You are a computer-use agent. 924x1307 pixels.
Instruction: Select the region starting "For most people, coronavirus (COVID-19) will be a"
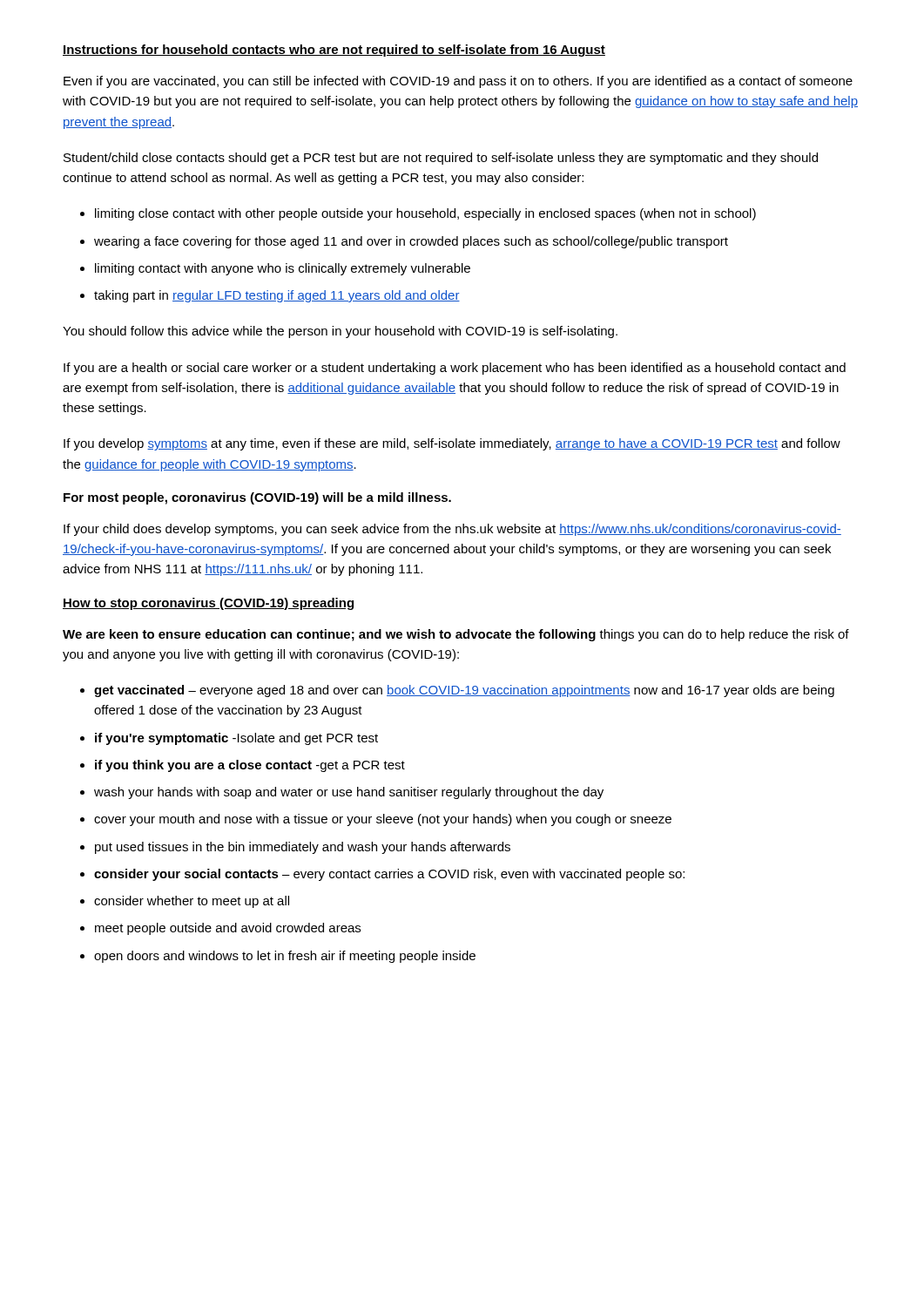point(257,497)
